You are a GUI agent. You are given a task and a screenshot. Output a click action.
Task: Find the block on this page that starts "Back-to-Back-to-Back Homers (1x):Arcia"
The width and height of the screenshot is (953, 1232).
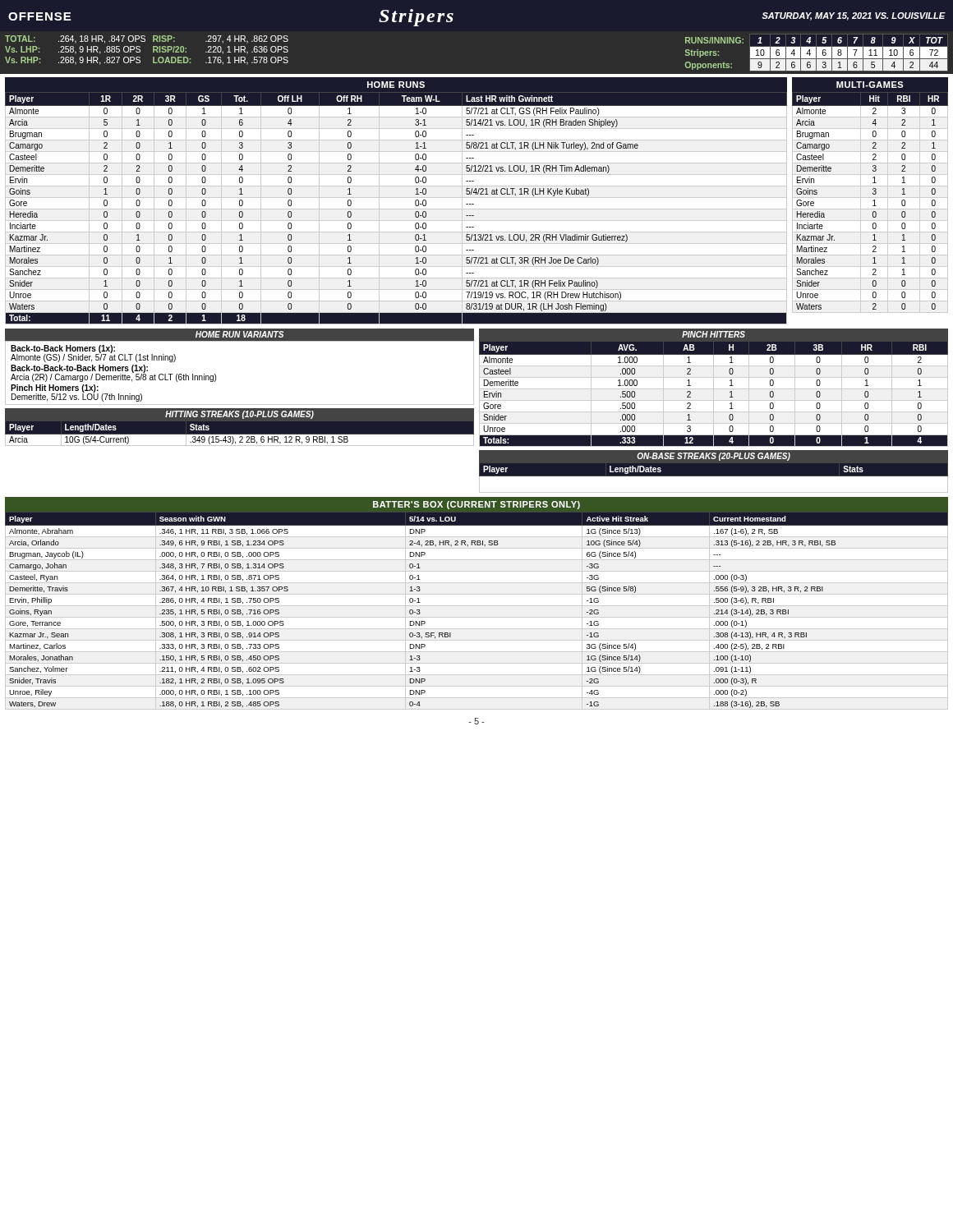tap(114, 373)
